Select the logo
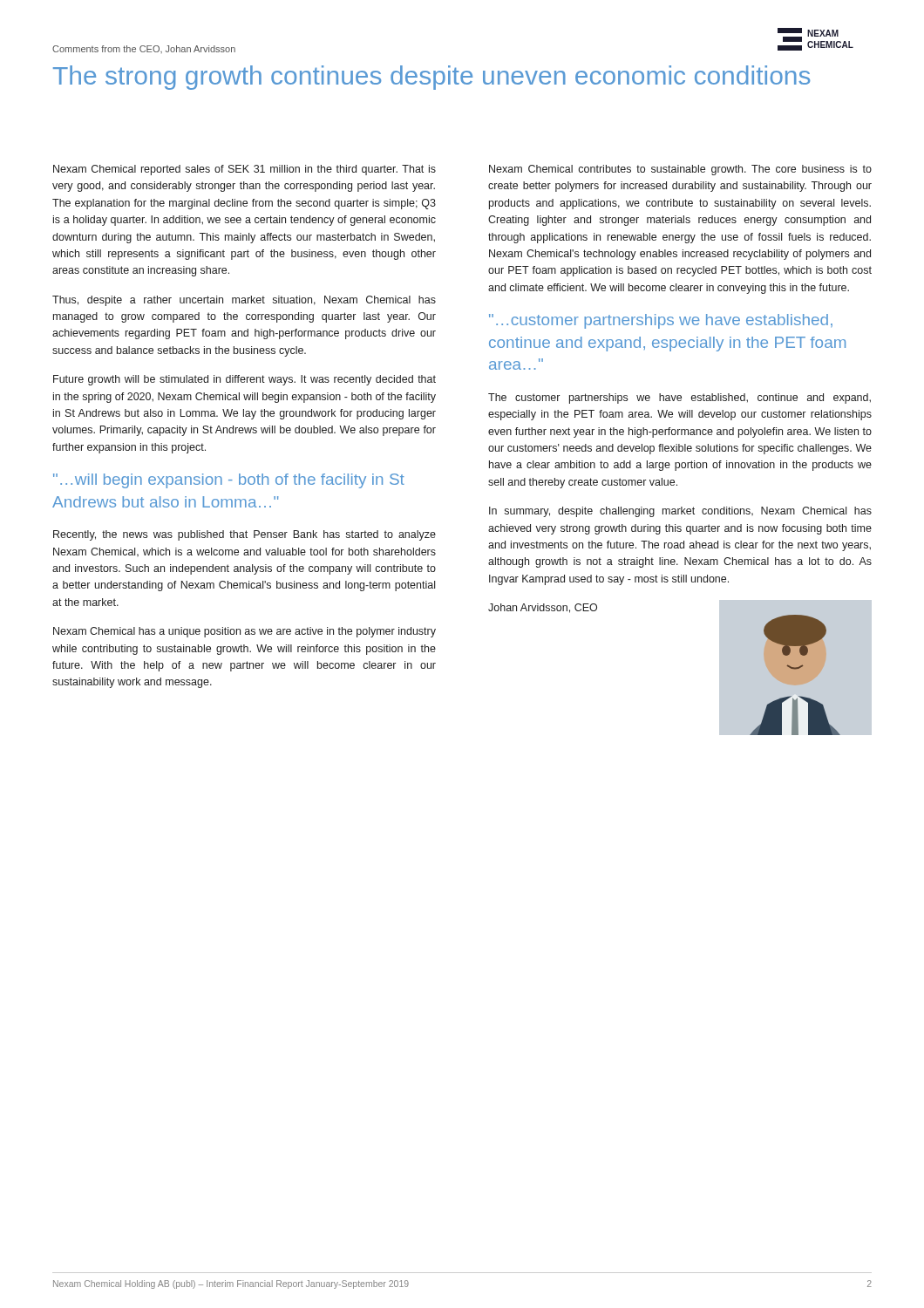The width and height of the screenshot is (924, 1308). 830,43
